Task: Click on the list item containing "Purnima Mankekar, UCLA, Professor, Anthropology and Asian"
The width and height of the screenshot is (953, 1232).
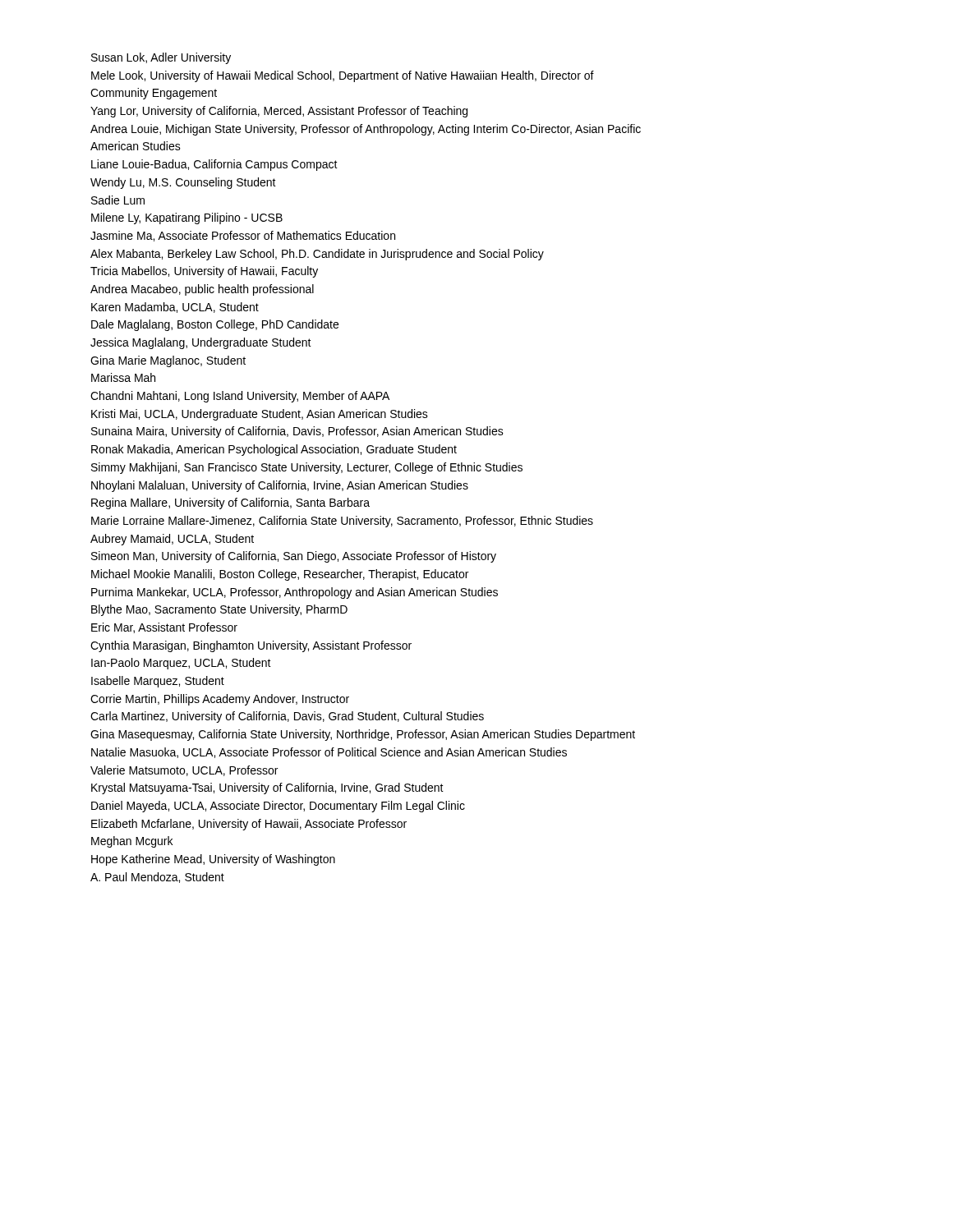Action: coord(294,592)
